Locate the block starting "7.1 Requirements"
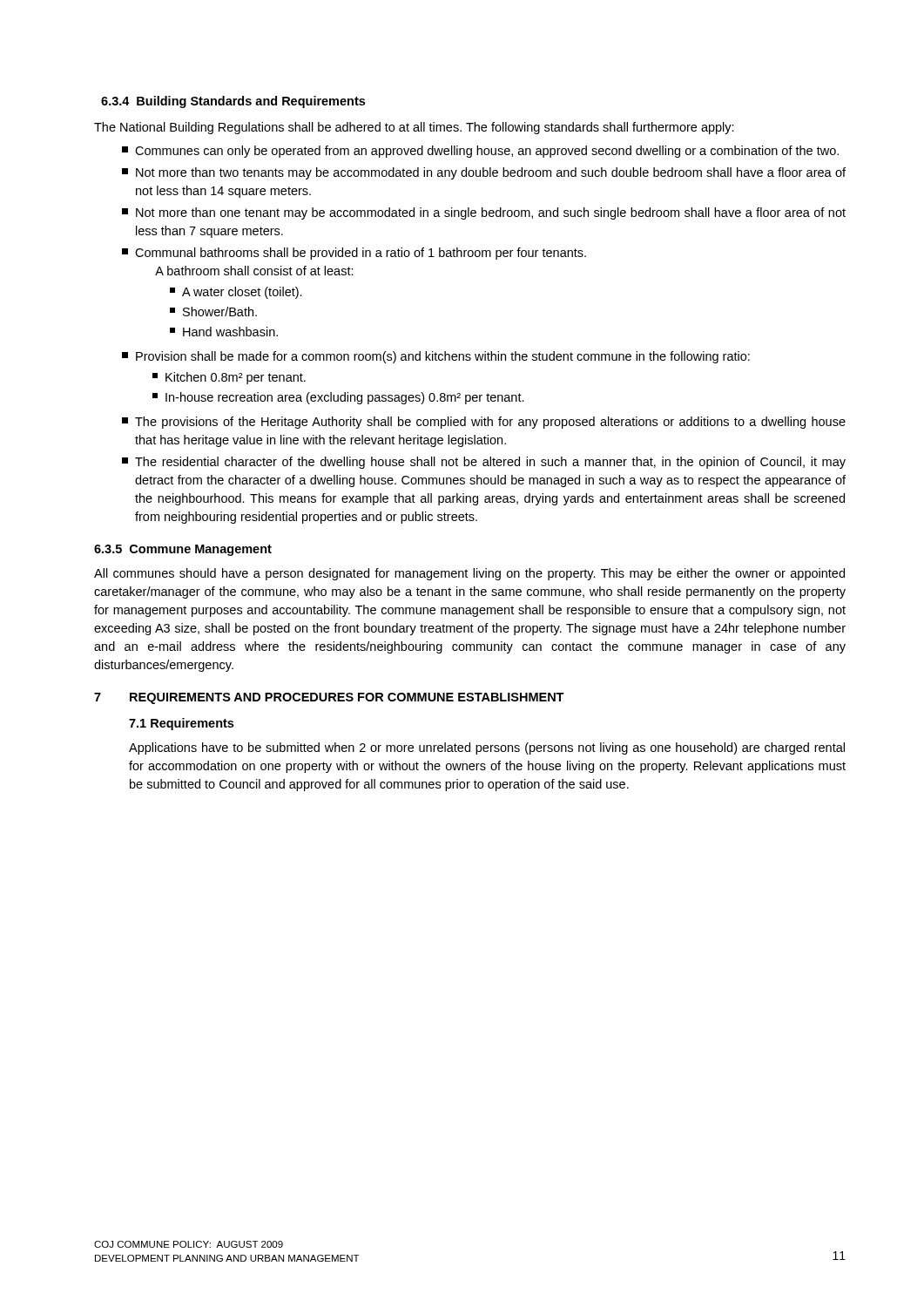Viewport: 924px width, 1307px height. point(182,724)
